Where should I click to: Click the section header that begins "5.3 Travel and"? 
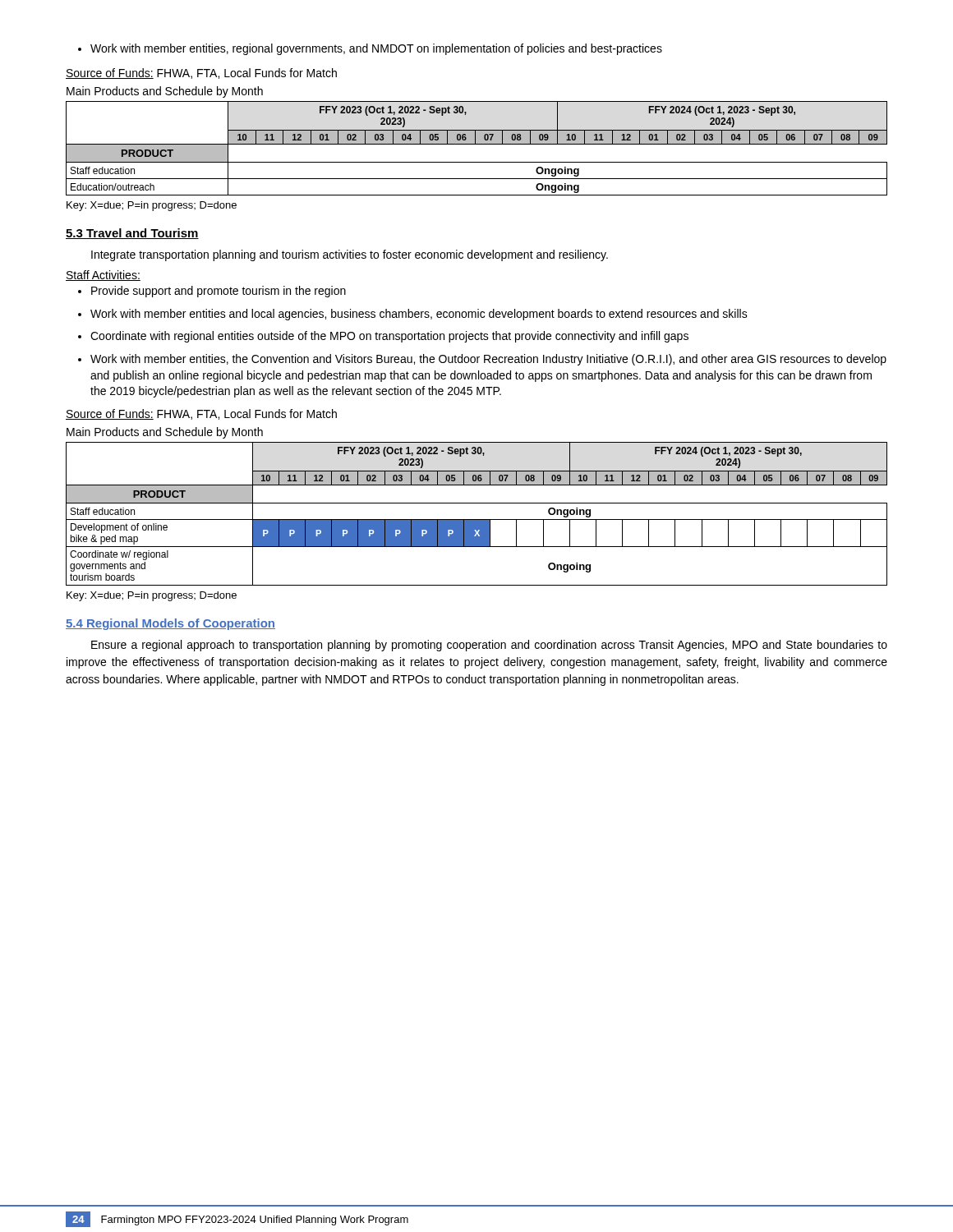click(x=132, y=233)
